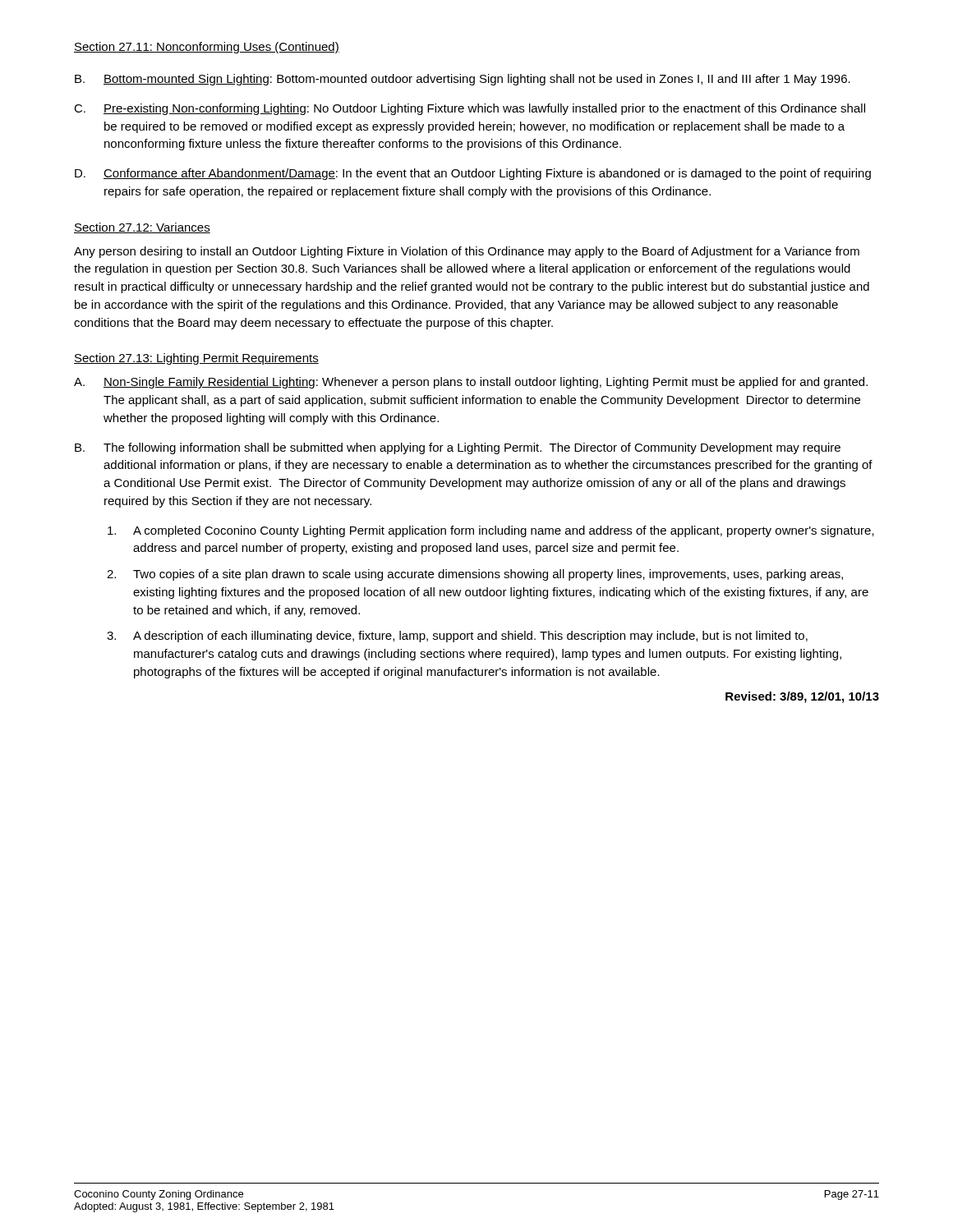953x1232 pixels.
Task: Find the list item that says "B. Bottom-mounted Sign"
Action: pos(476,79)
